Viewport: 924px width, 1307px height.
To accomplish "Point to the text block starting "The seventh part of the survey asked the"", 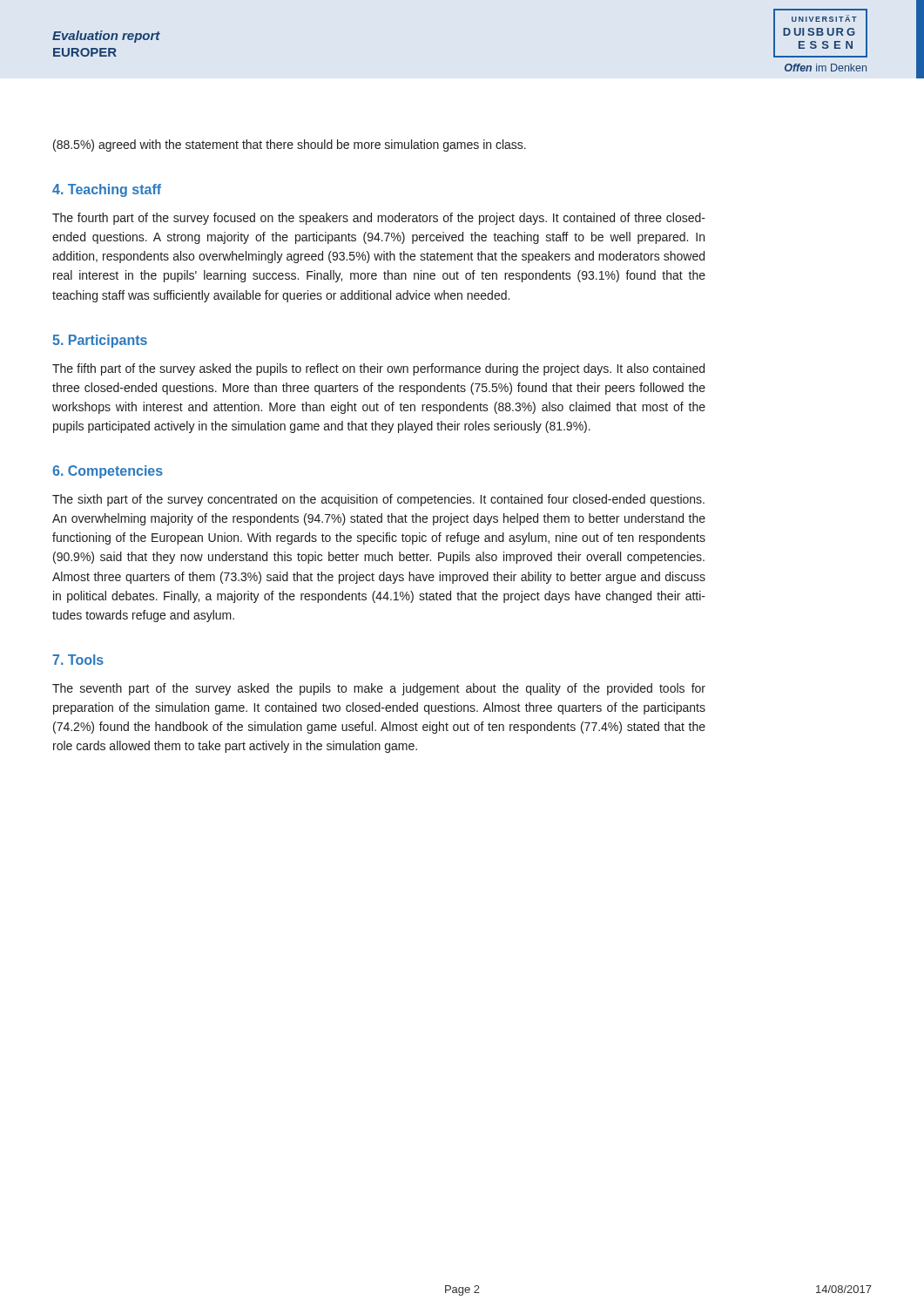I will click(379, 717).
